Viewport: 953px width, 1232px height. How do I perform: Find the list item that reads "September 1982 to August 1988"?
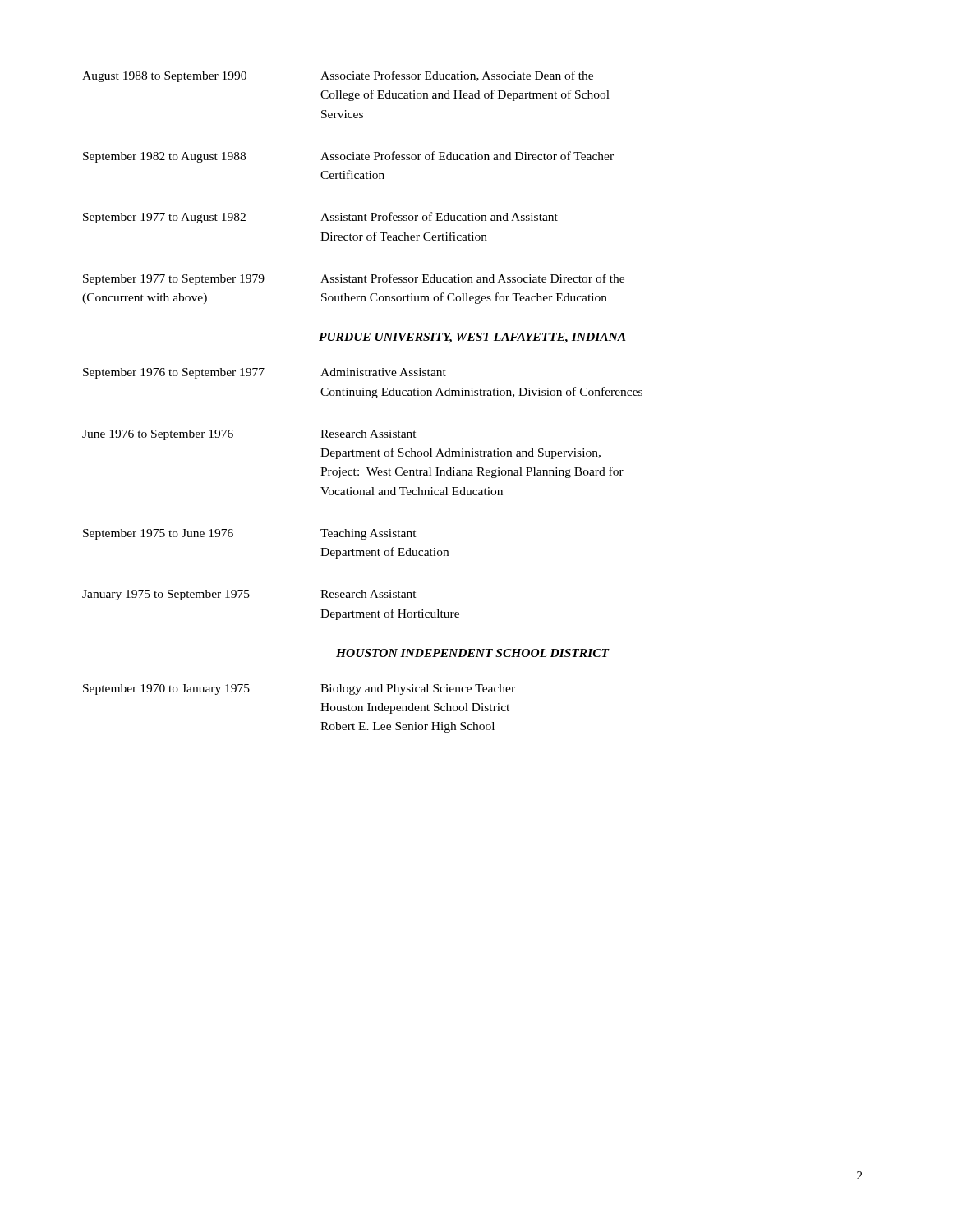[472, 165]
